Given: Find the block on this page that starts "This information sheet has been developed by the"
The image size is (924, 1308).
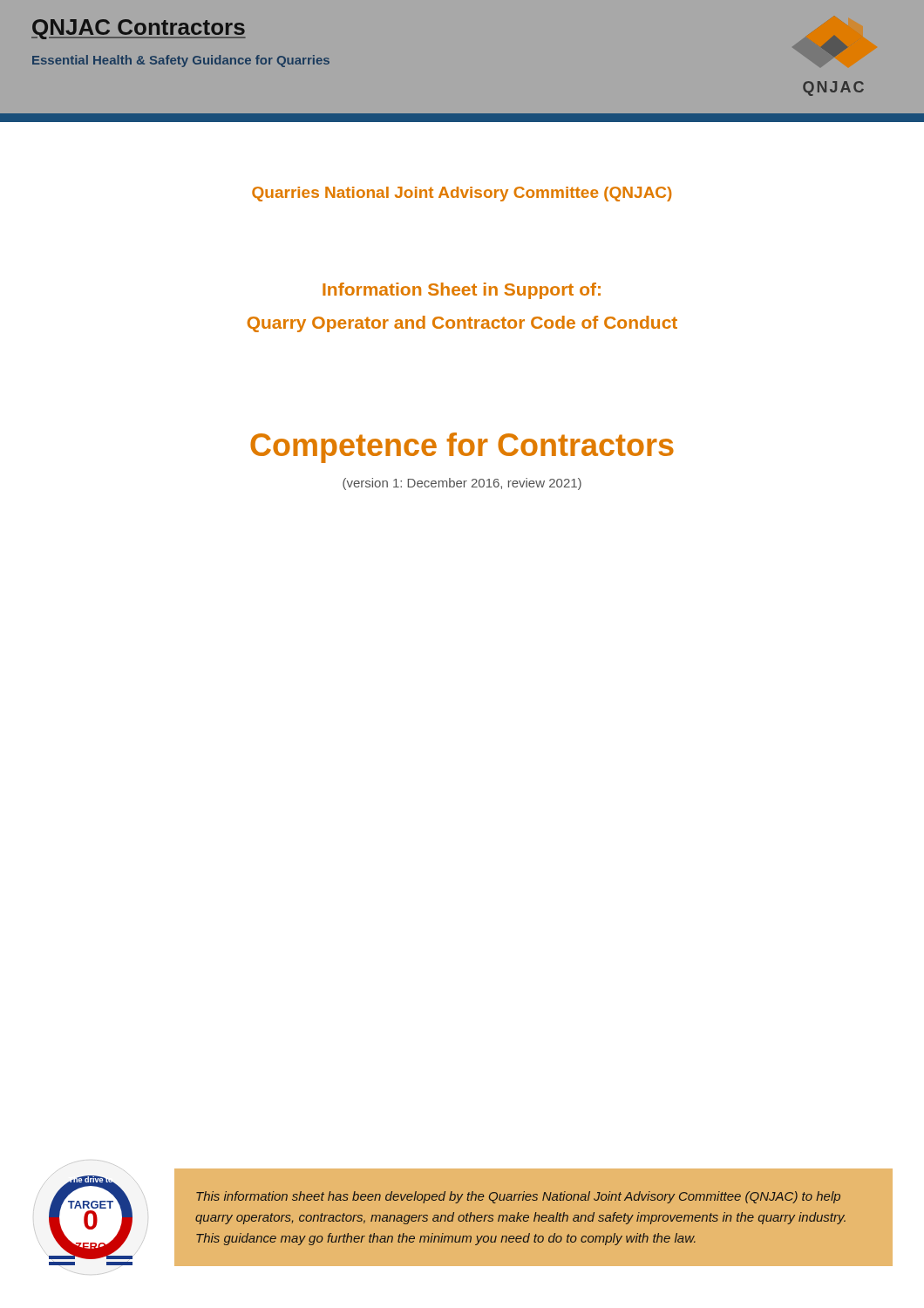Looking at the screenshot, I should tap(533, 1217).
